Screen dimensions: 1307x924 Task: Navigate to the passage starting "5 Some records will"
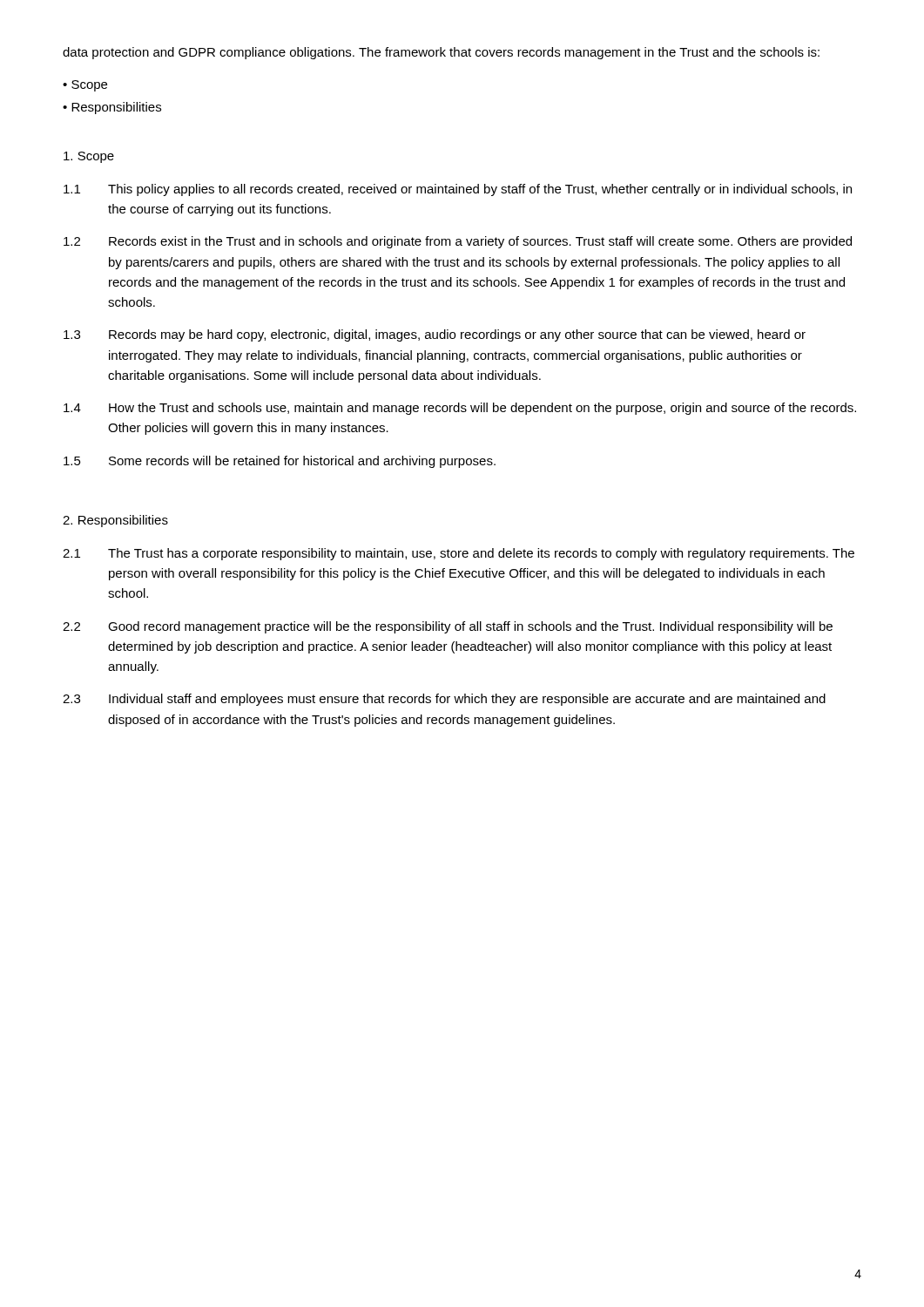point(462,460)
